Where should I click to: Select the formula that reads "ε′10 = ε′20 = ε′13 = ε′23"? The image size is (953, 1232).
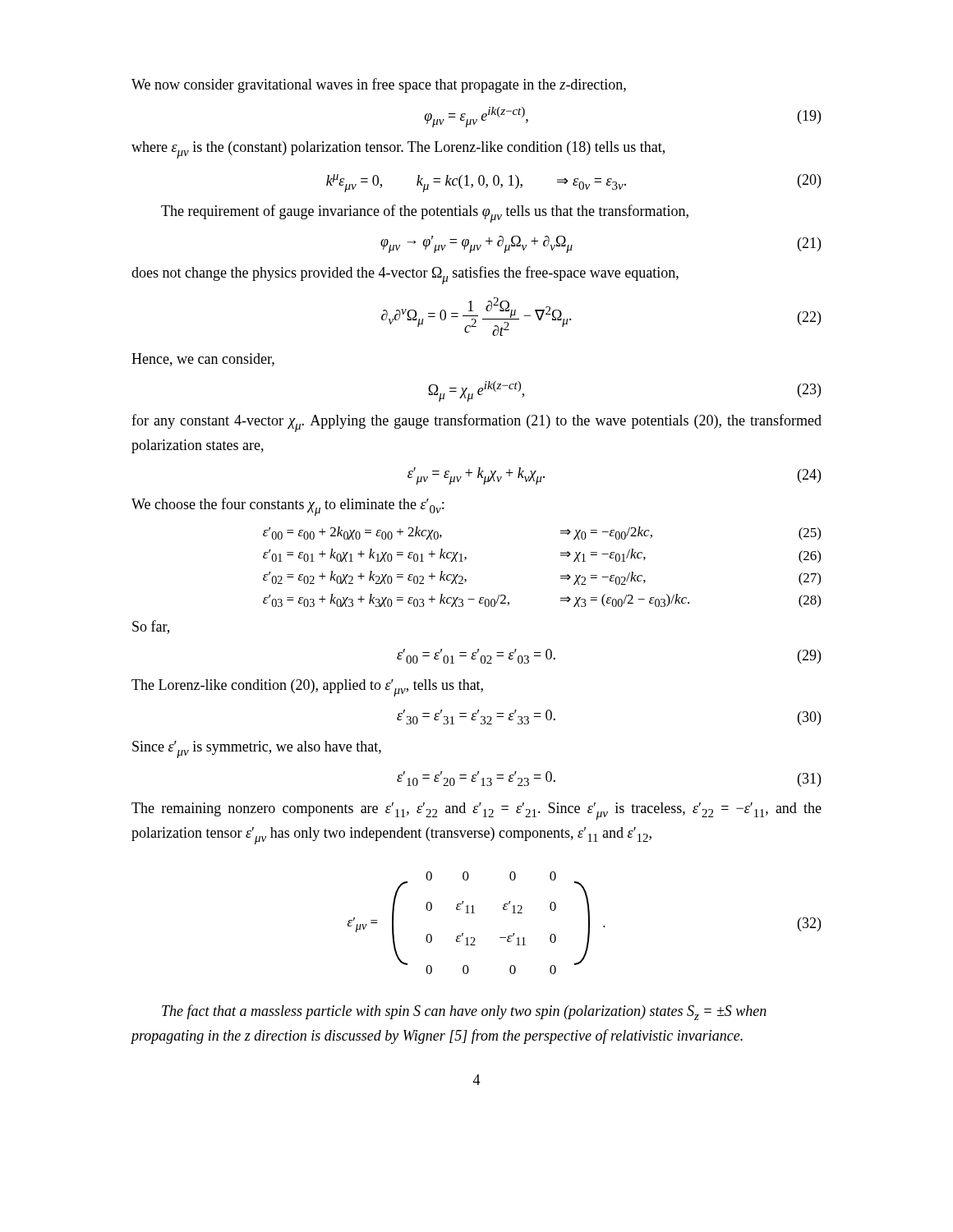474,778
